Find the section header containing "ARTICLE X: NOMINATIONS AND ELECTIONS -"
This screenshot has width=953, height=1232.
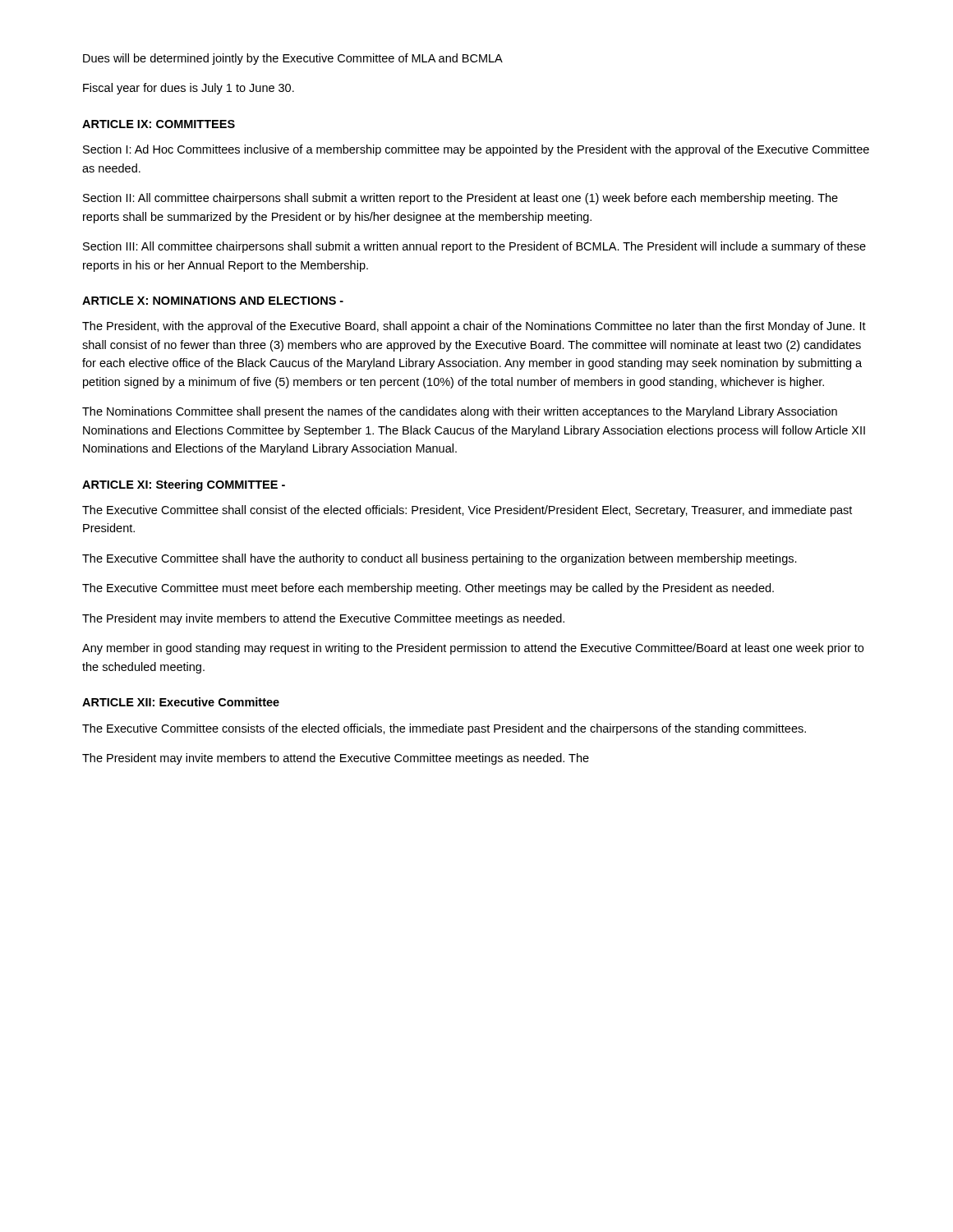click(x=213, y=301)
